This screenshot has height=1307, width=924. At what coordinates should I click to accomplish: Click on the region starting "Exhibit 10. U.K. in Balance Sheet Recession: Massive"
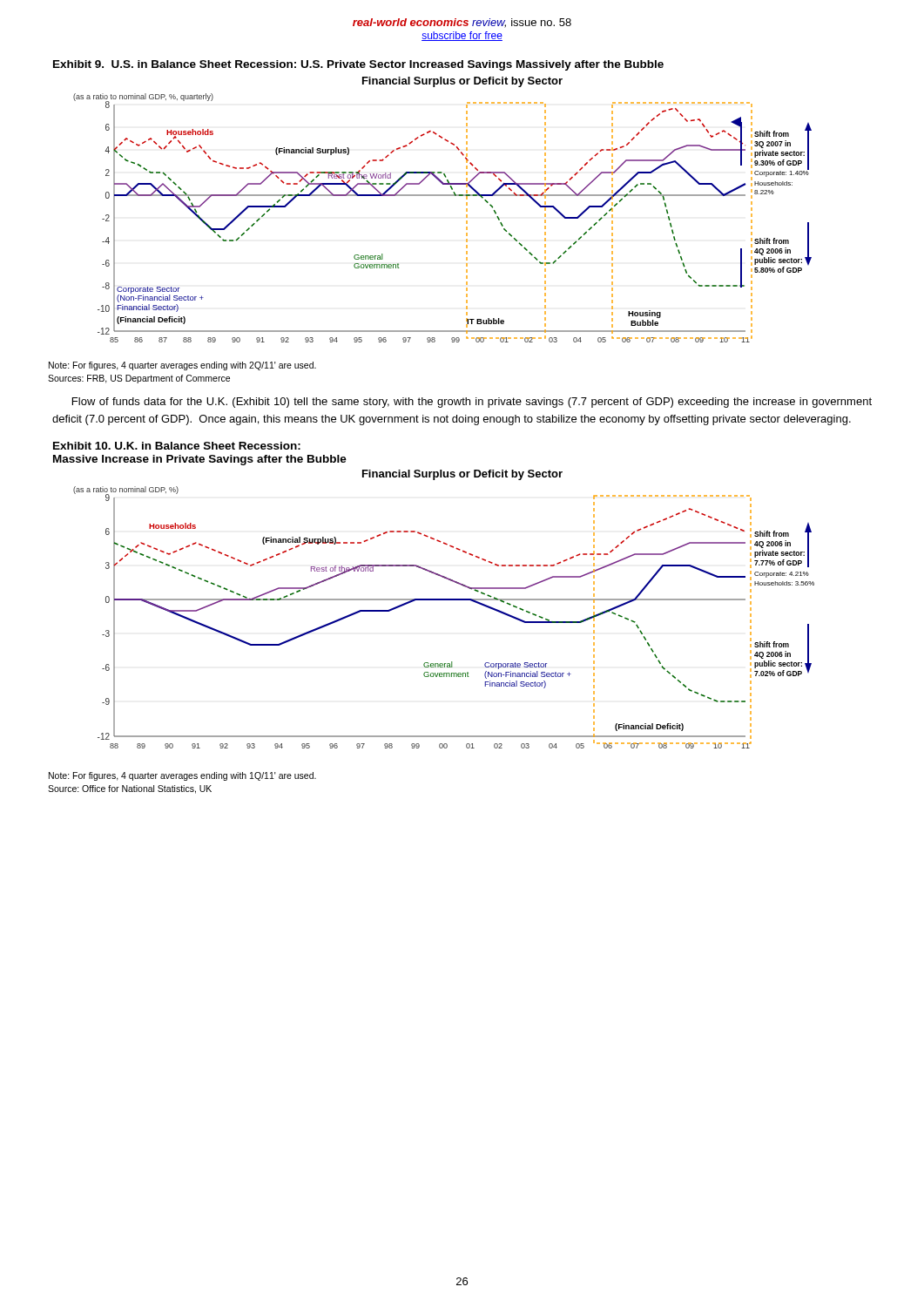click(x=199, y=452)
